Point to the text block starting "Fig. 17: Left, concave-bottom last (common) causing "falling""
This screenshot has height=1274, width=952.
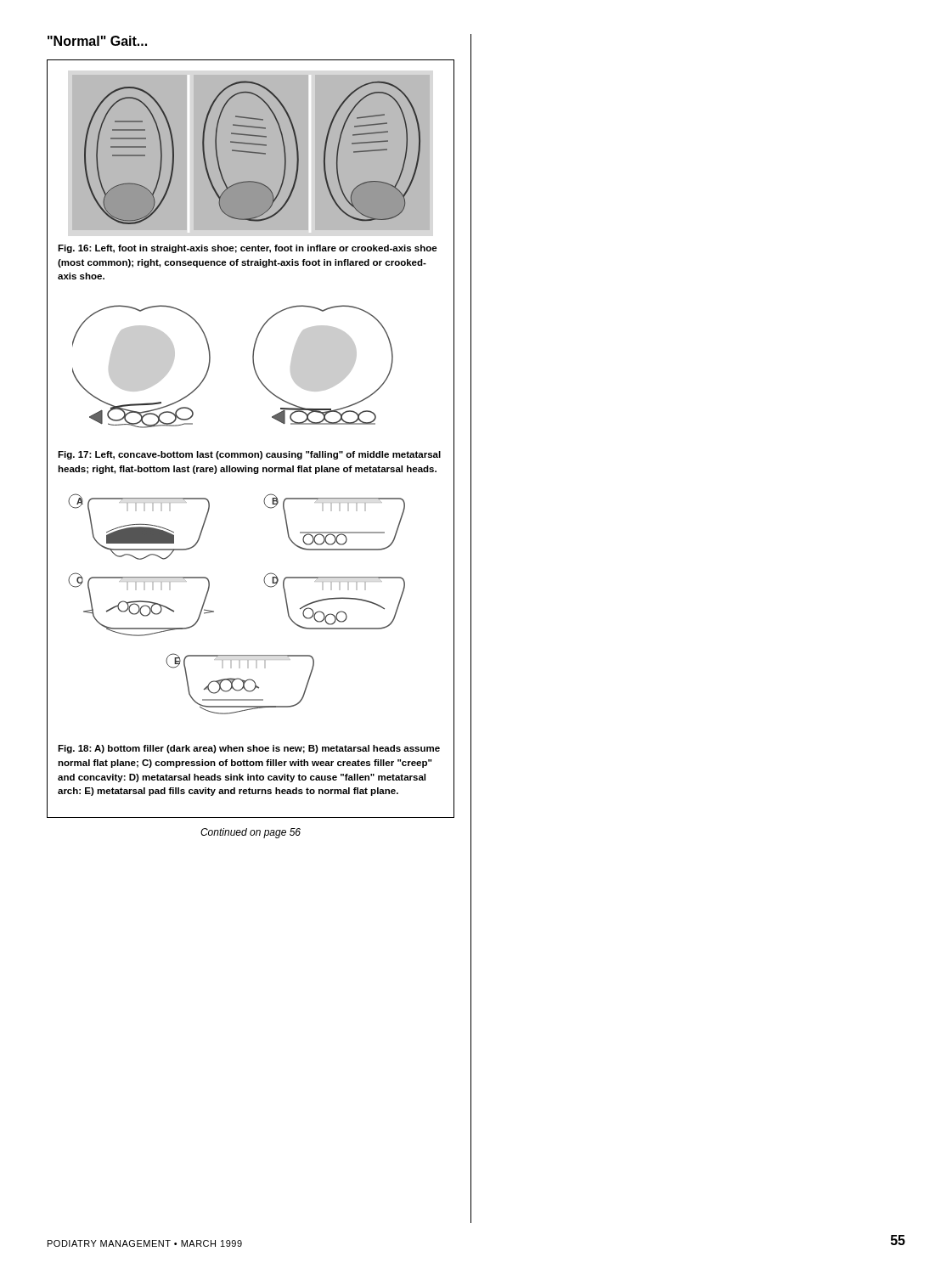249,462
